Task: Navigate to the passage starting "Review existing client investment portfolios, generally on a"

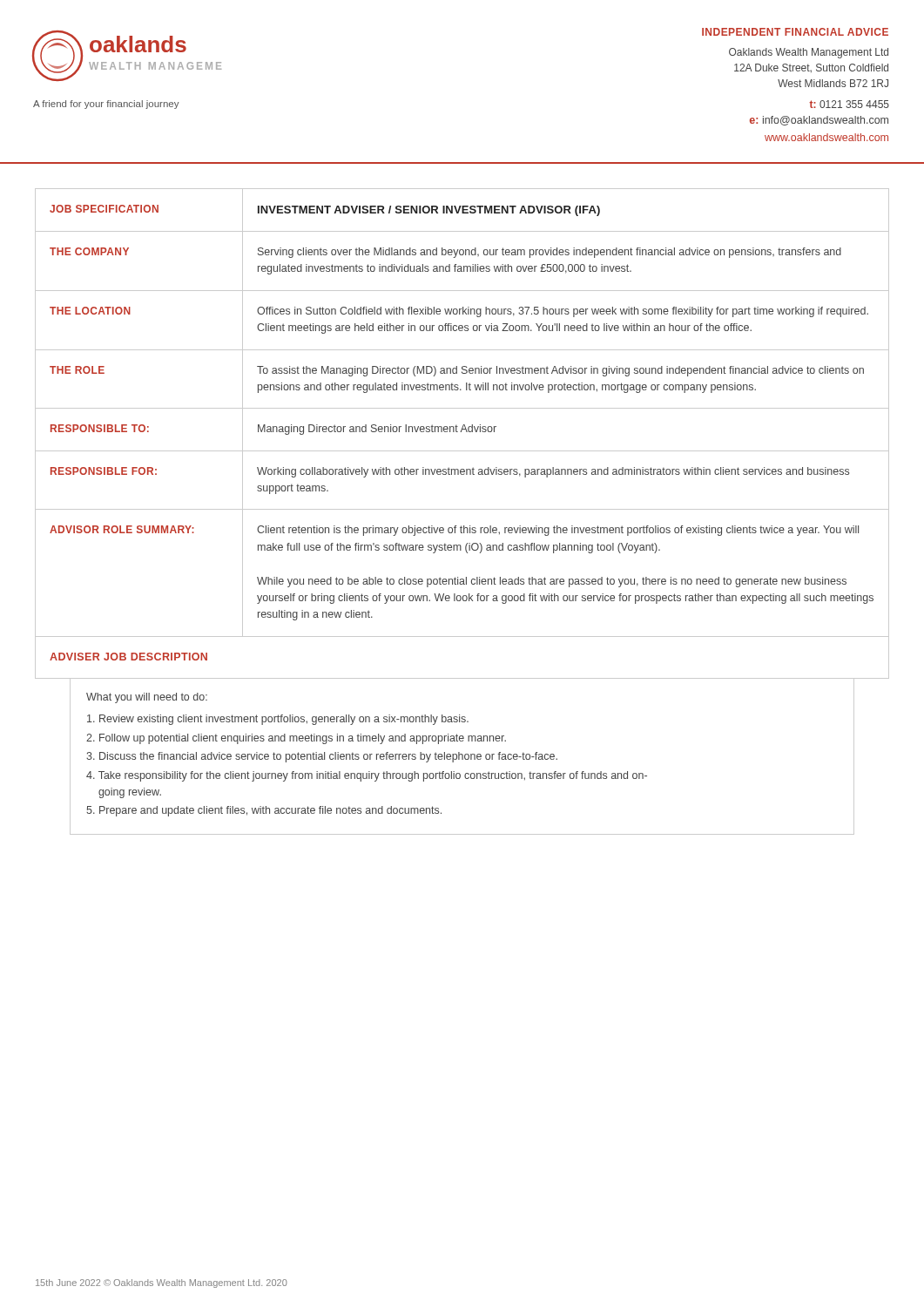Action: (278, 719)
